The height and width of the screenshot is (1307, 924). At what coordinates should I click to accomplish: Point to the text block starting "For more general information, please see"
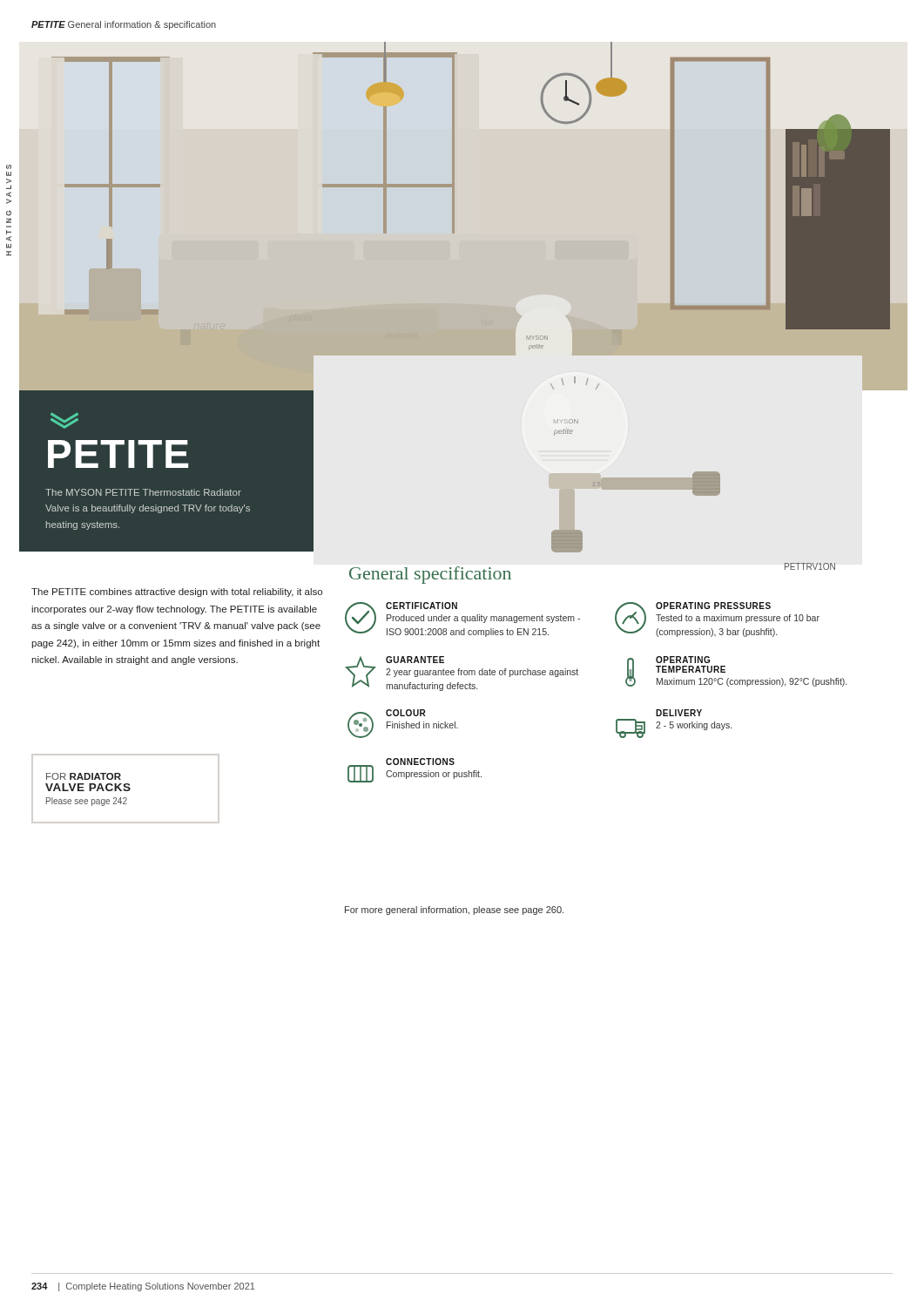click(x=454, y=910)
